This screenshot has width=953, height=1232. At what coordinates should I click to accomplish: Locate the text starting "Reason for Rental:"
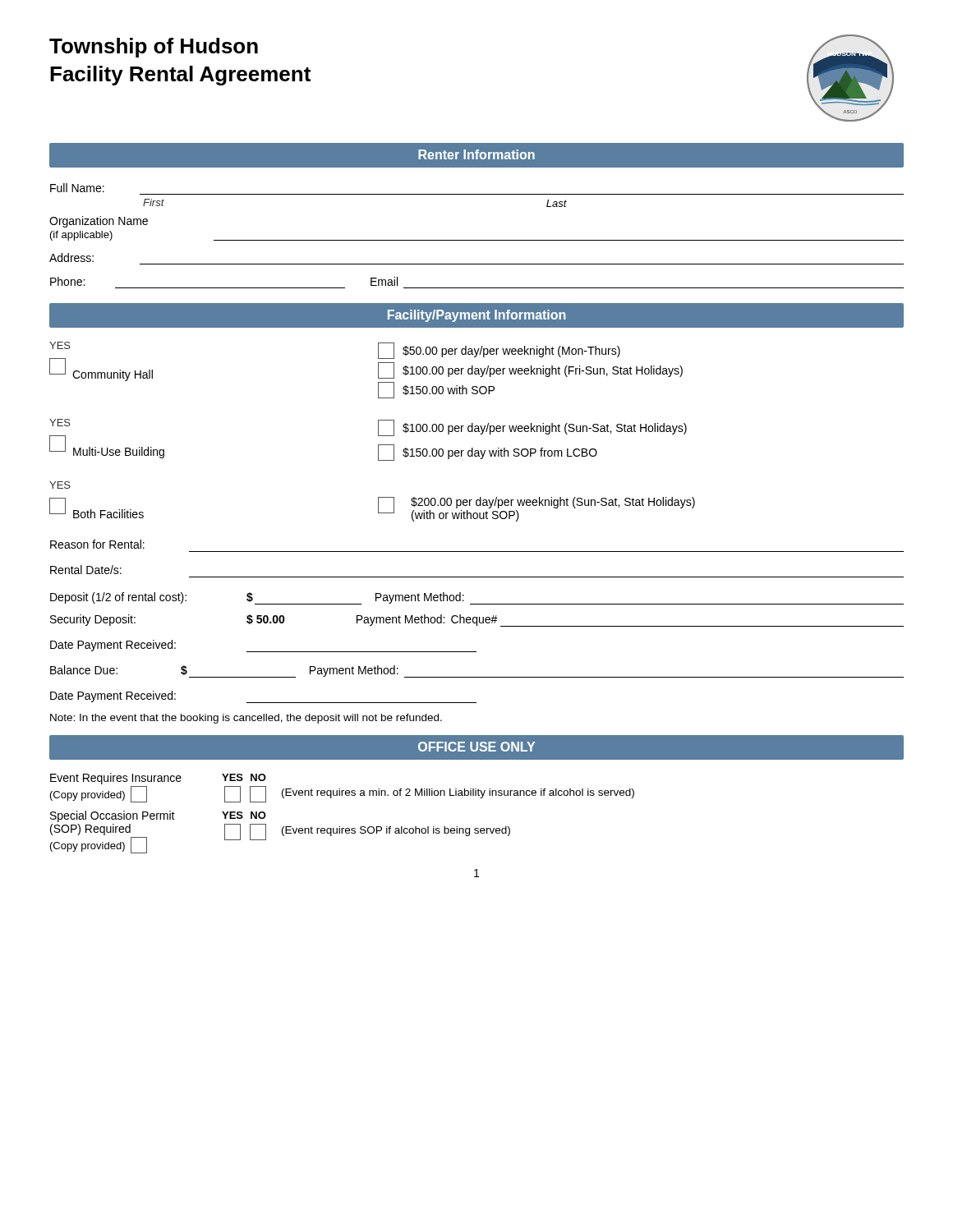(476, 544)
